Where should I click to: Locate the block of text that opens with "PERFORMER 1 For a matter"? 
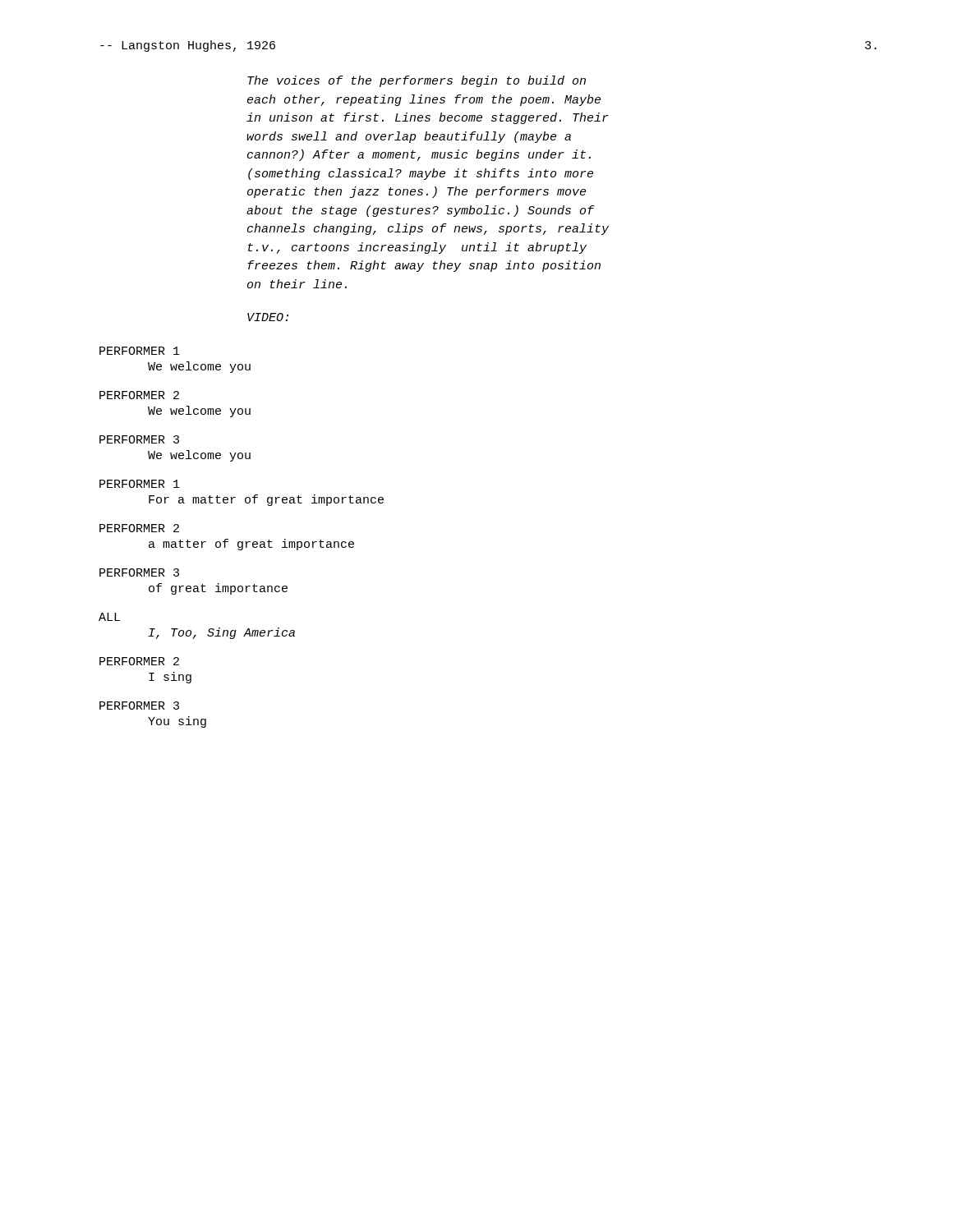tap(140, 484)
